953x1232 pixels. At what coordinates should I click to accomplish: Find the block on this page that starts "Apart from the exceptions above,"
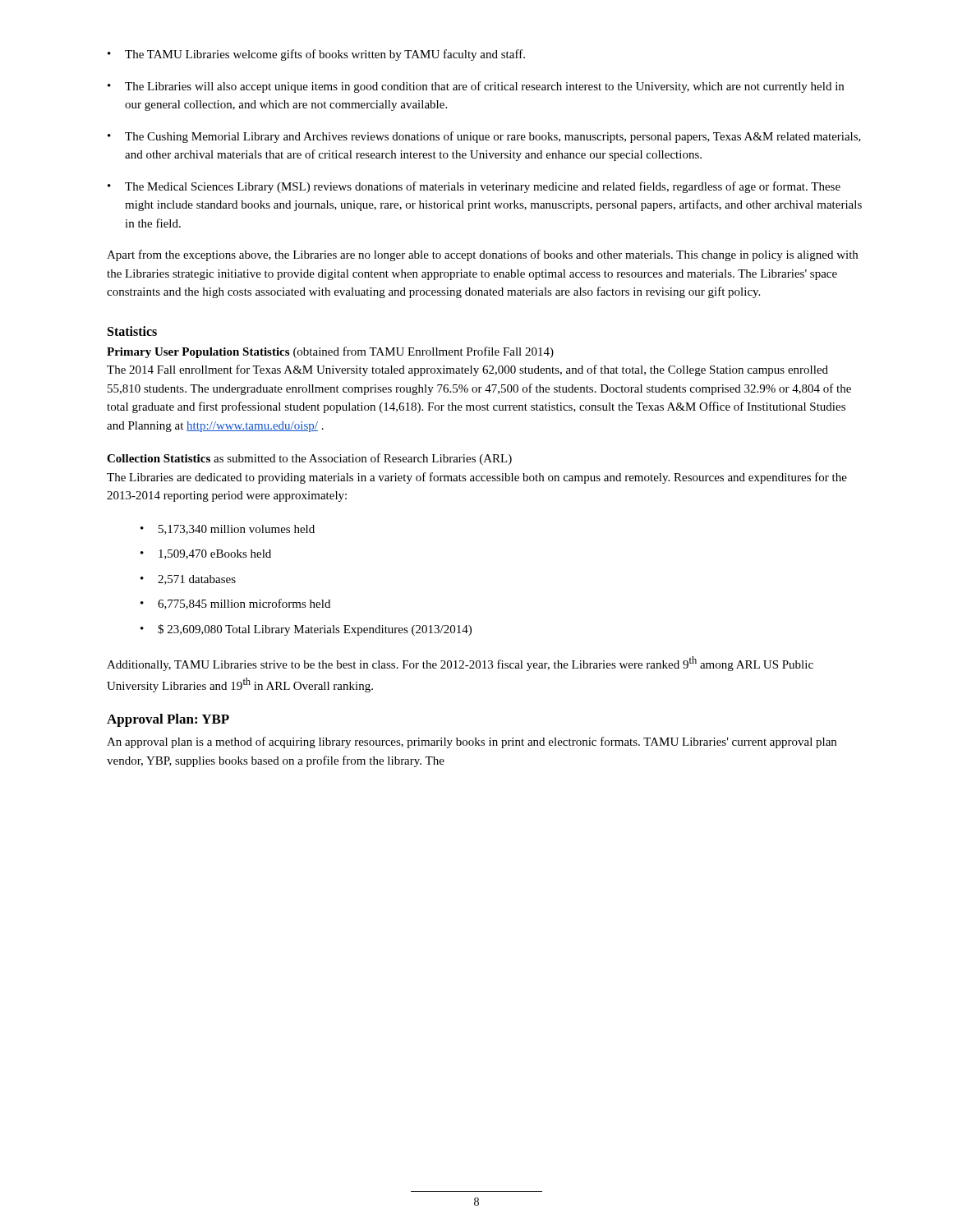[x=483, y=273]
